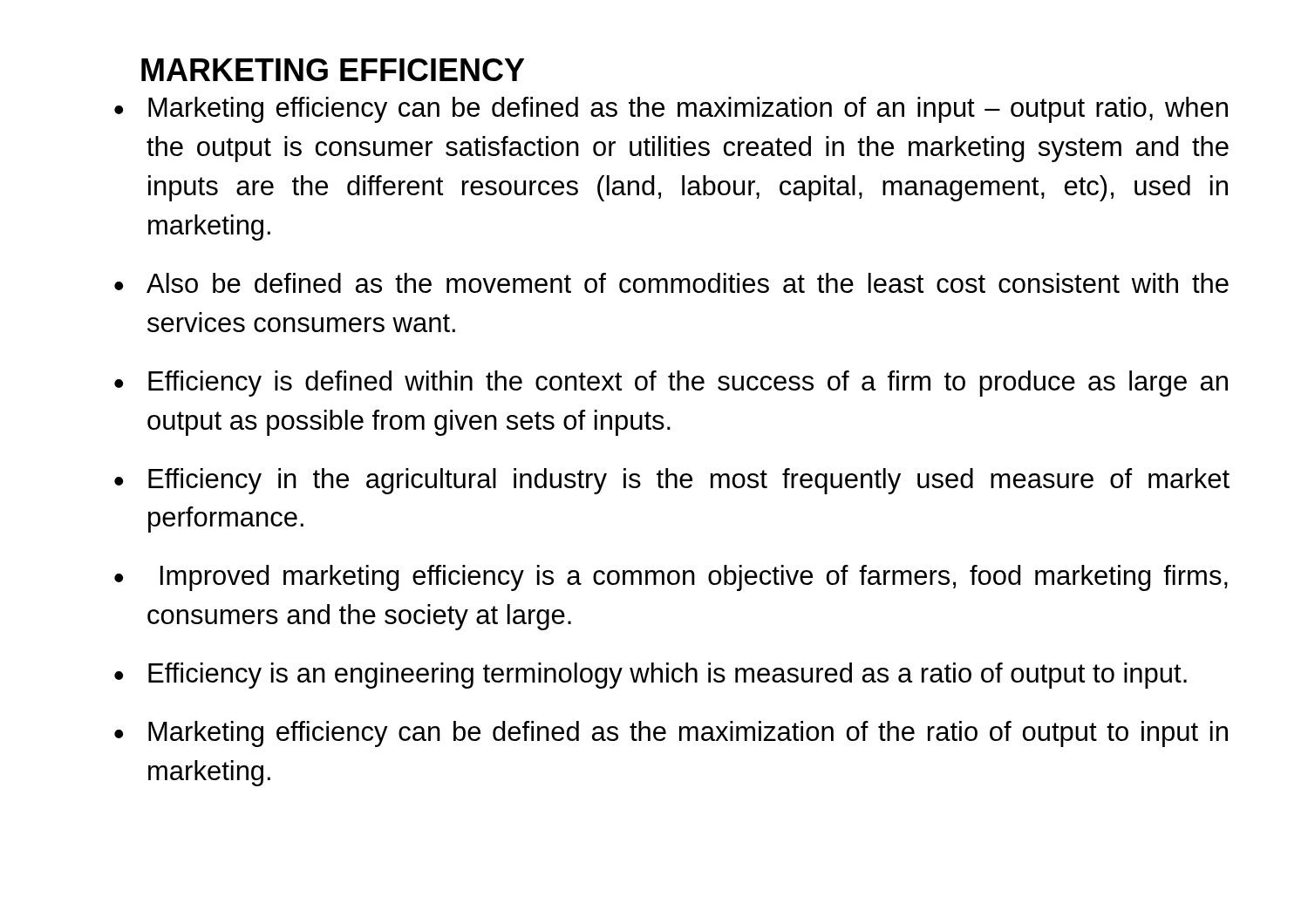Locate the text block starting "MARKETING EFFICIENCY"
Viewport: 1308px width, 924px height.
click(x=332, y=70)
